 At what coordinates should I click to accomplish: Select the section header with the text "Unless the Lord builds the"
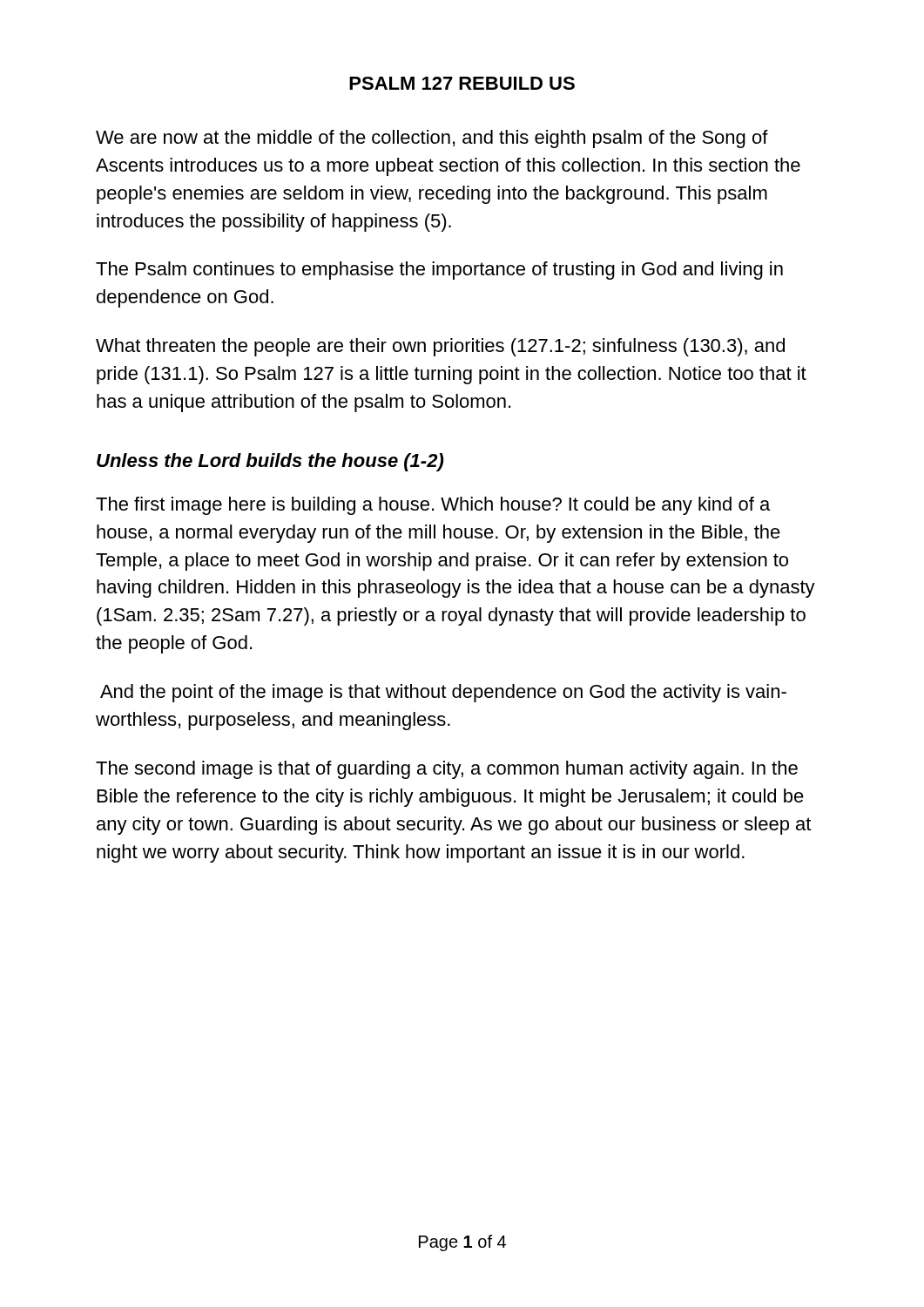point(270,460)
